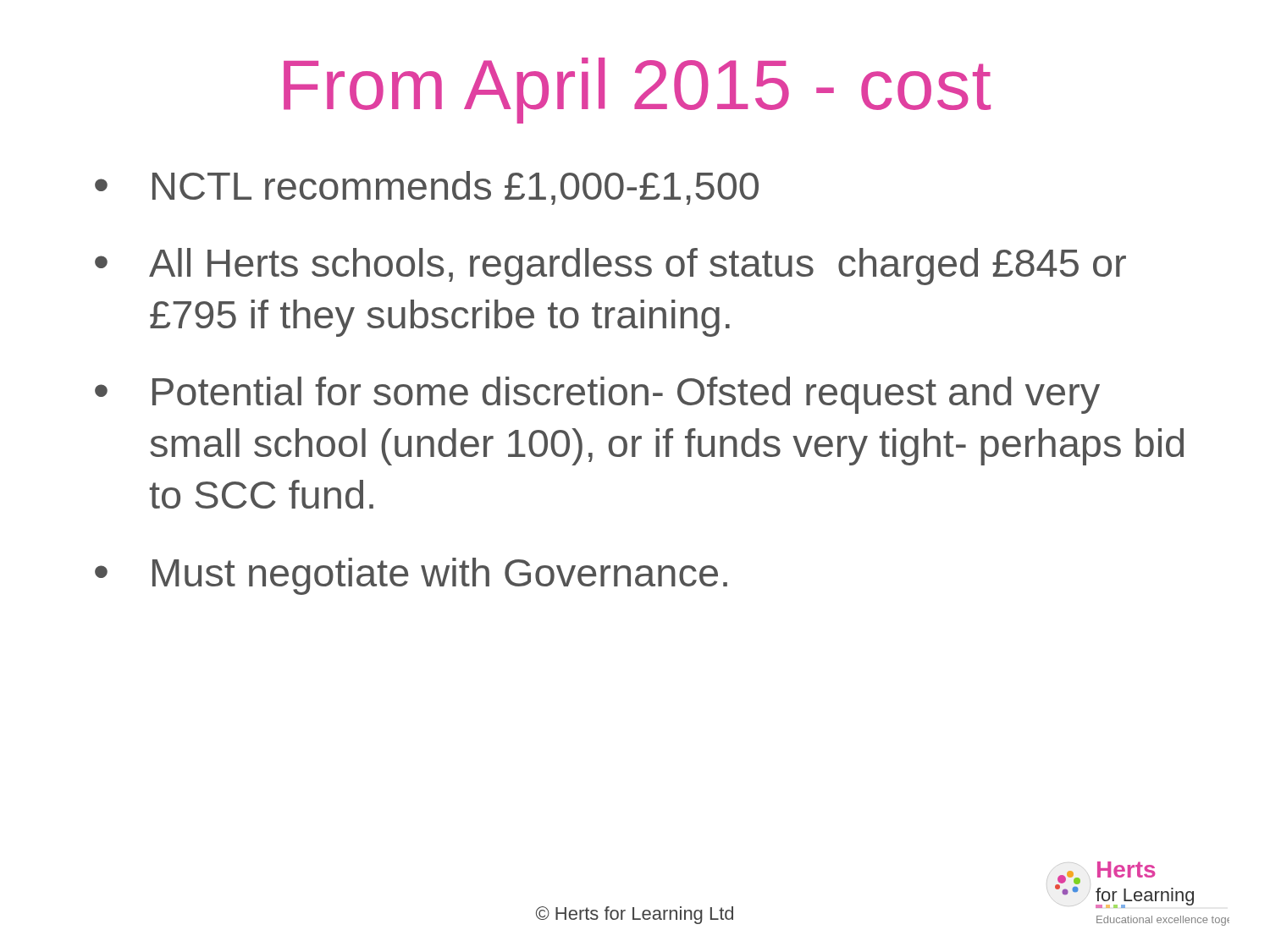This screenshot has width=1270, height=952.
Task: Locate the text starting "• All Herts"
Action: pyautogui.click(x=643, y=289)
